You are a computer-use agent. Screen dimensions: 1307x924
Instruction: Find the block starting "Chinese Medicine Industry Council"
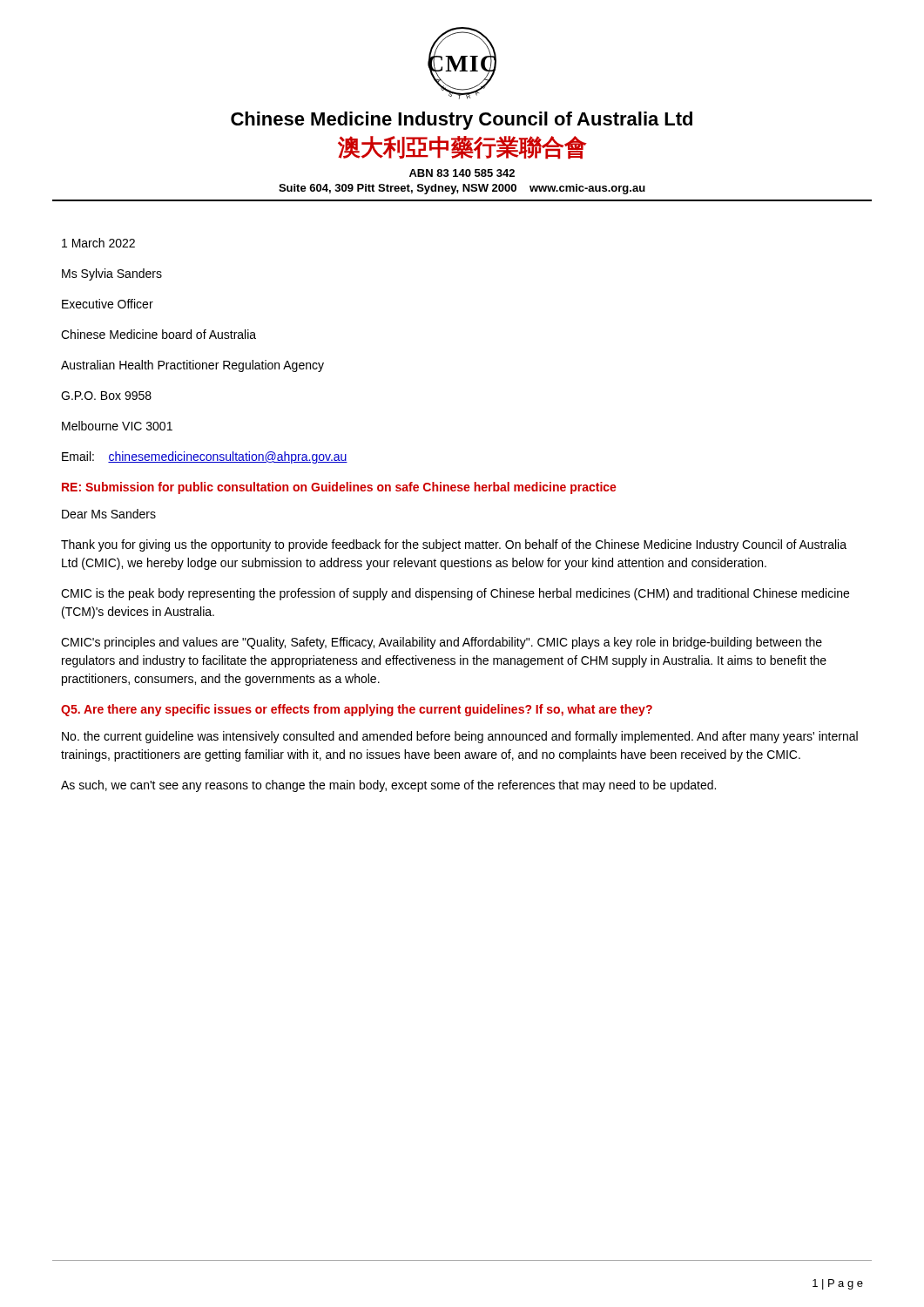click(x=462, y=119)
